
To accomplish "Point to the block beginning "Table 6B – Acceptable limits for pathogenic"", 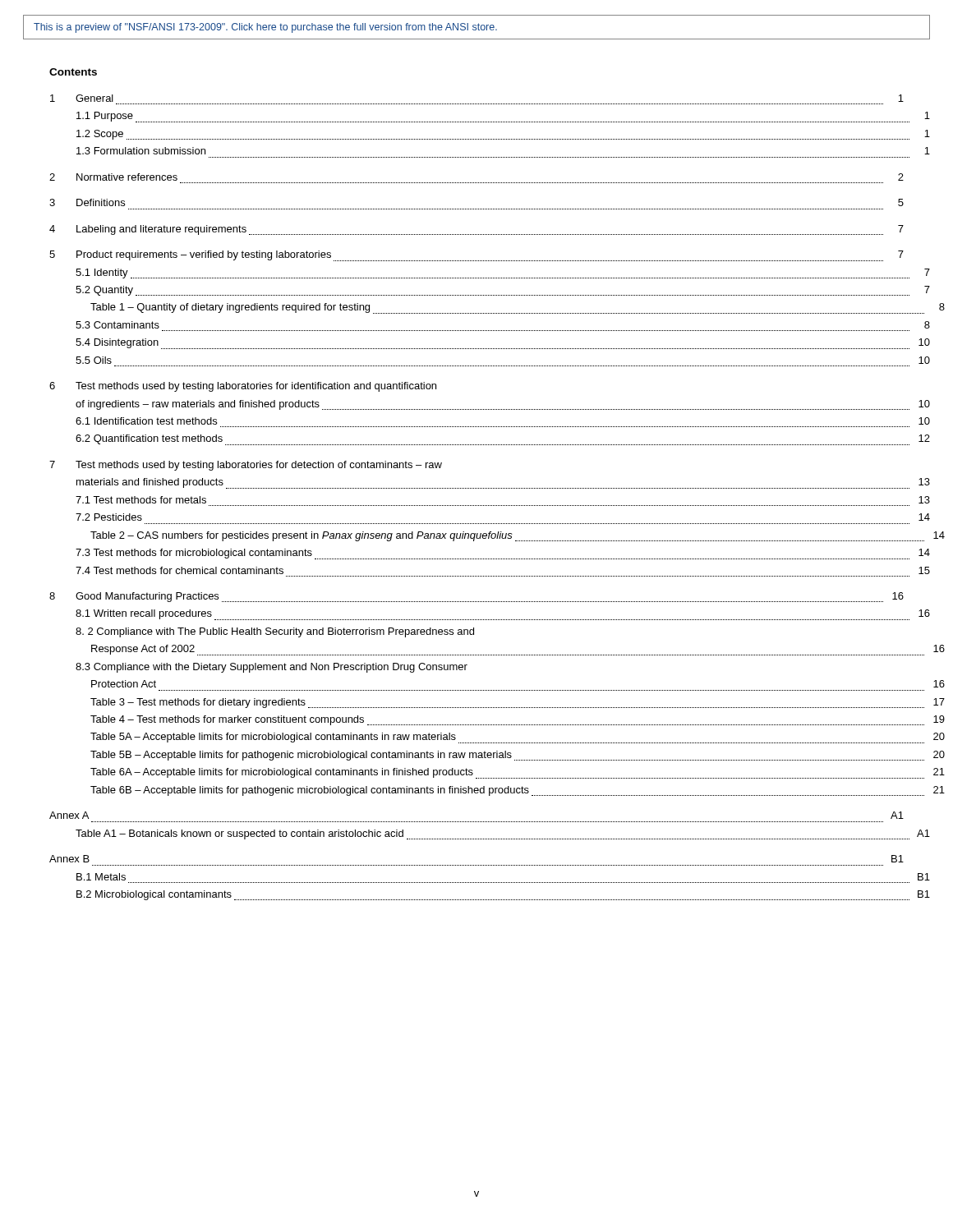I will [x=518, y=790].
